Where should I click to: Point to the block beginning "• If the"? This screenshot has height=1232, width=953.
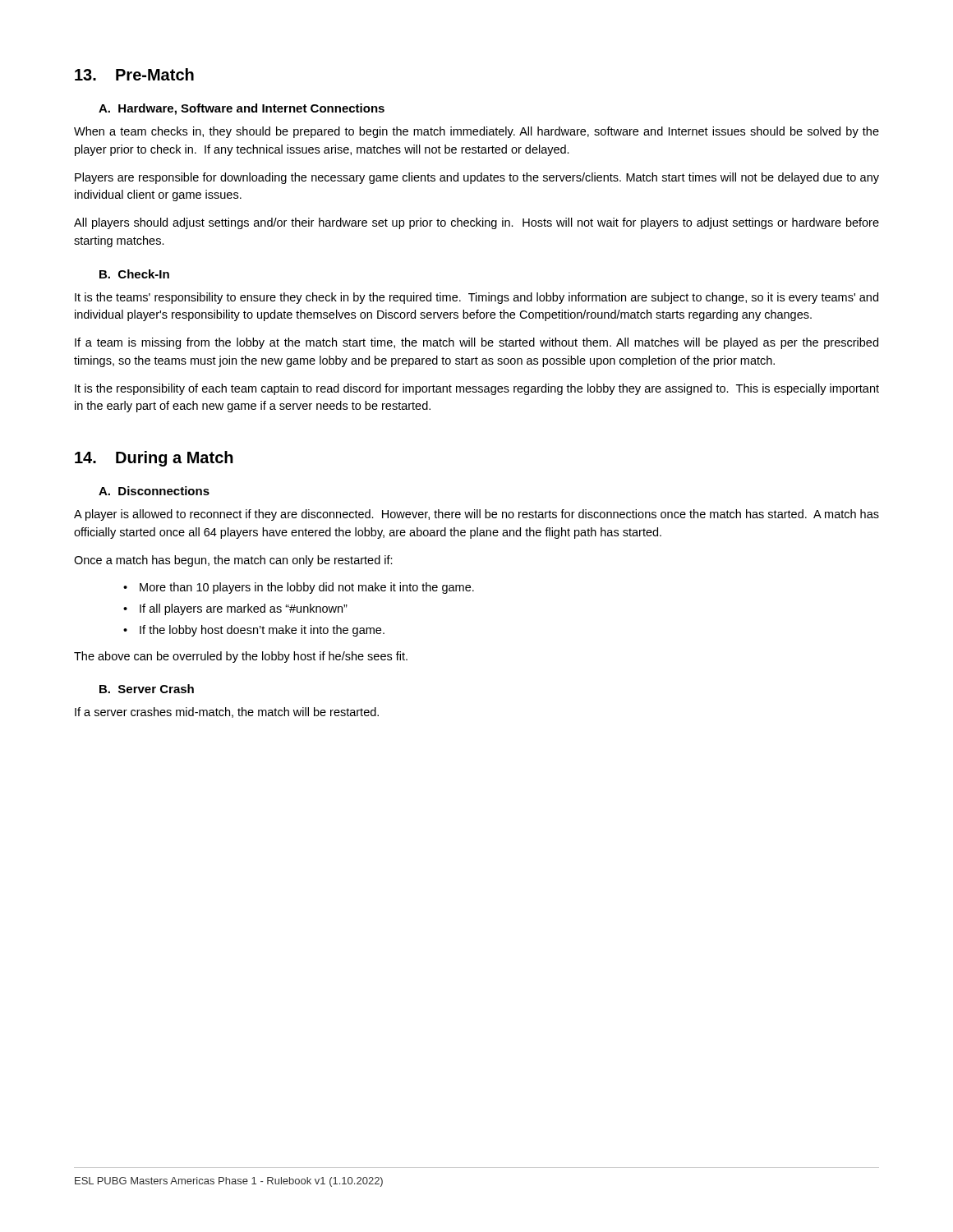[254, 630]
